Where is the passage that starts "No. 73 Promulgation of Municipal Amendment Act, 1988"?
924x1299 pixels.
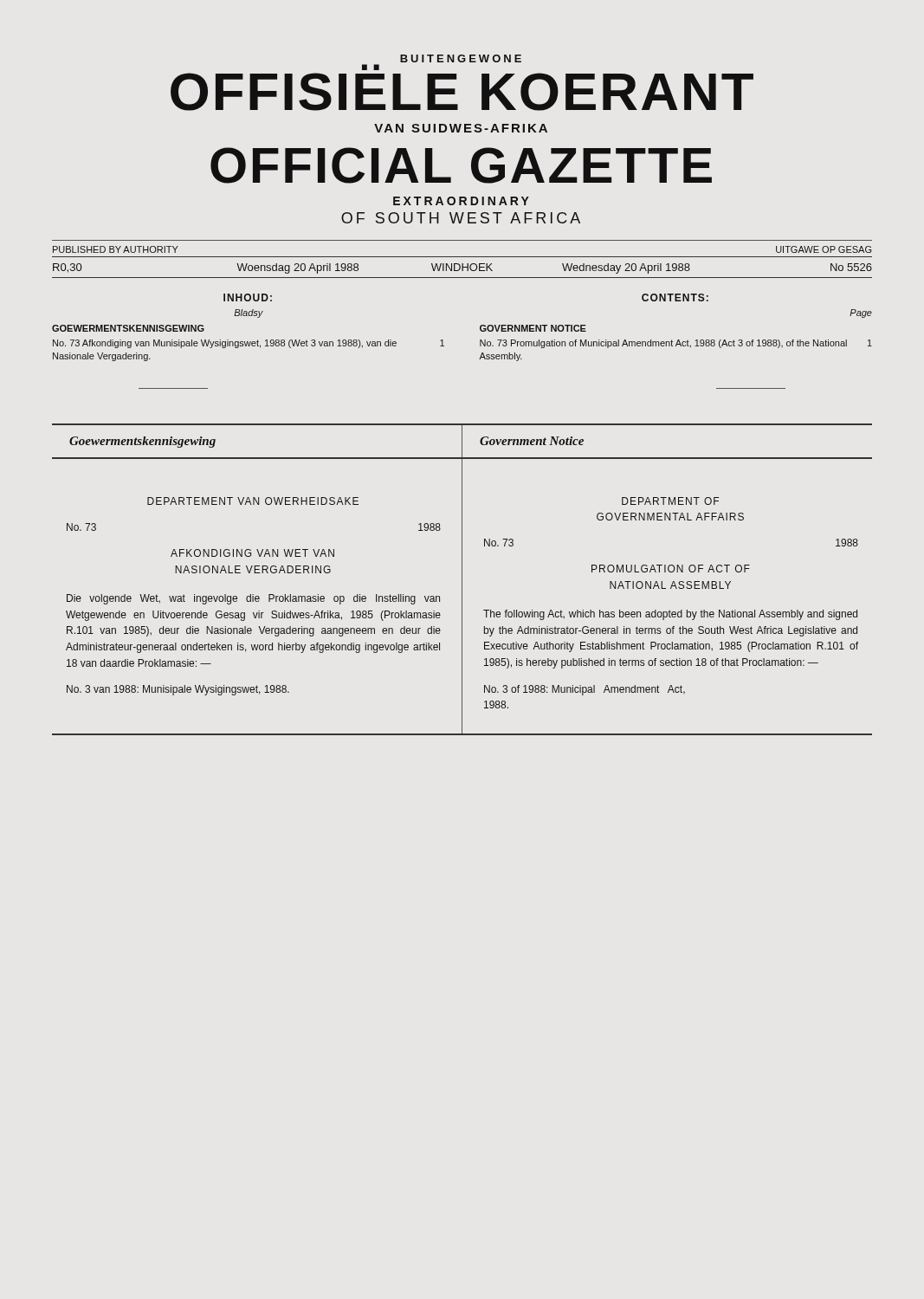click(x=676, y=350)
